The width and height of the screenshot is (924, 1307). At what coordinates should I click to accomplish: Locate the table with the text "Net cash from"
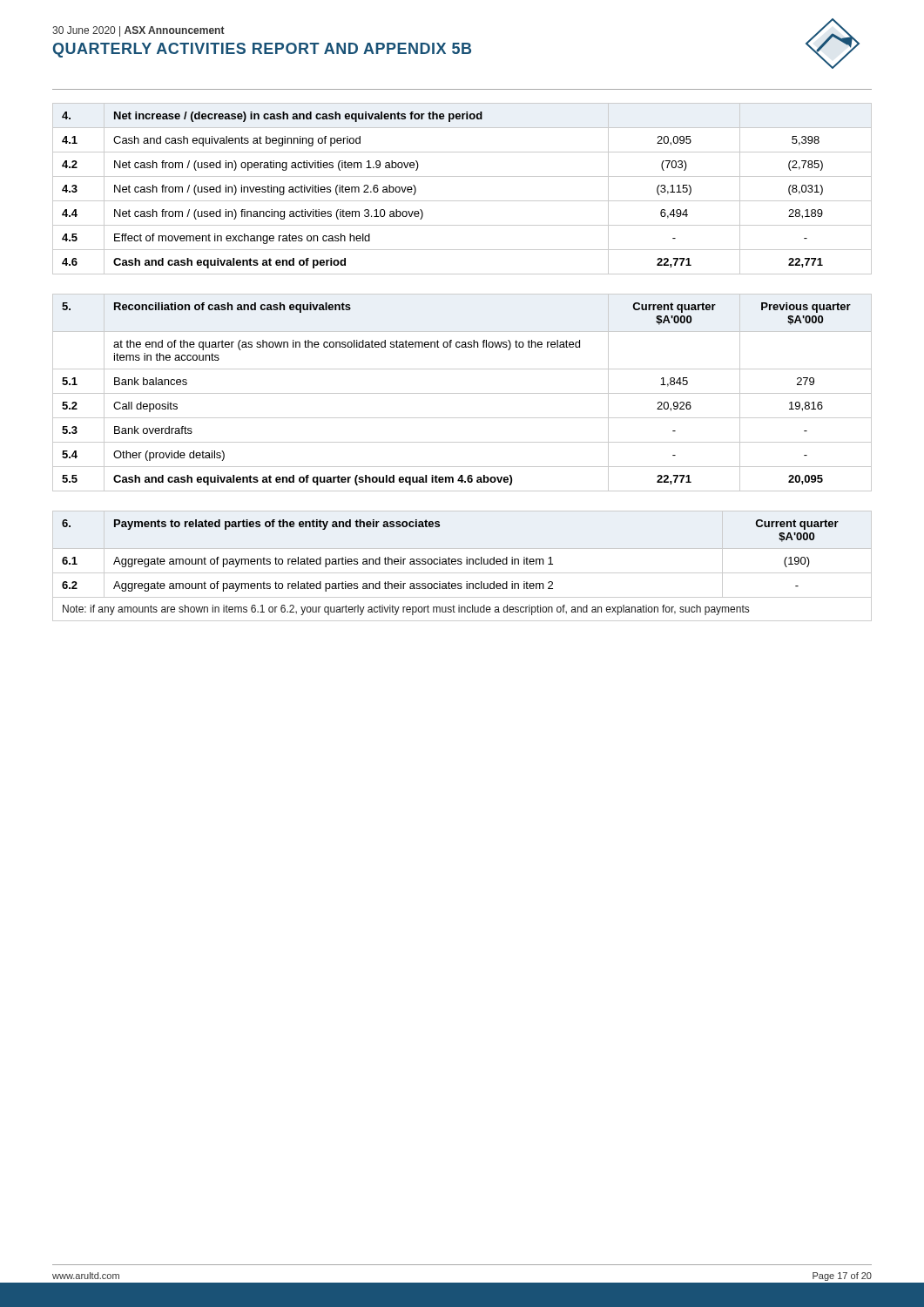pyautogui.click(x=462, y=189)
